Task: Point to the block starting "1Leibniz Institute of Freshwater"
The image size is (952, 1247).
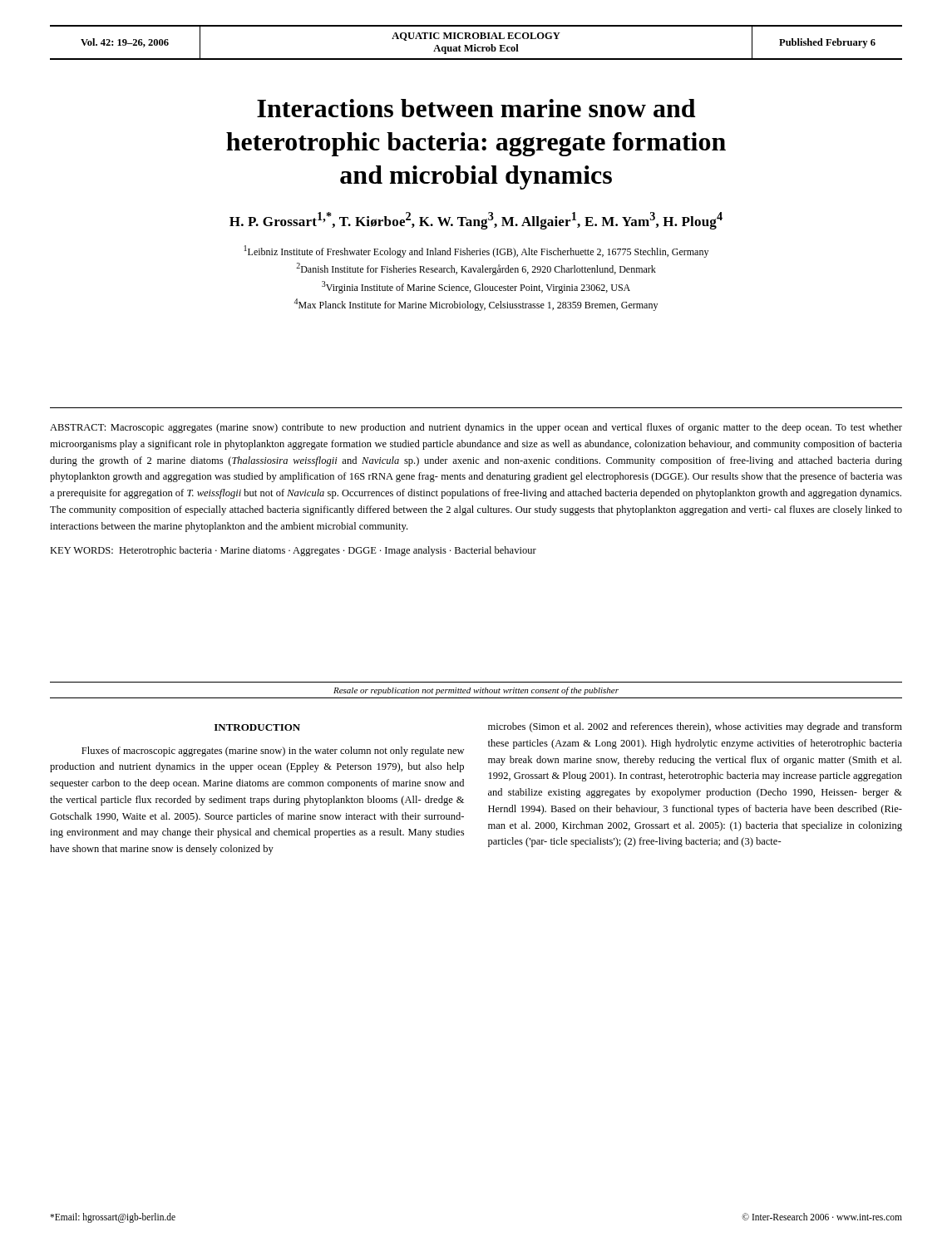Action: 476,277
